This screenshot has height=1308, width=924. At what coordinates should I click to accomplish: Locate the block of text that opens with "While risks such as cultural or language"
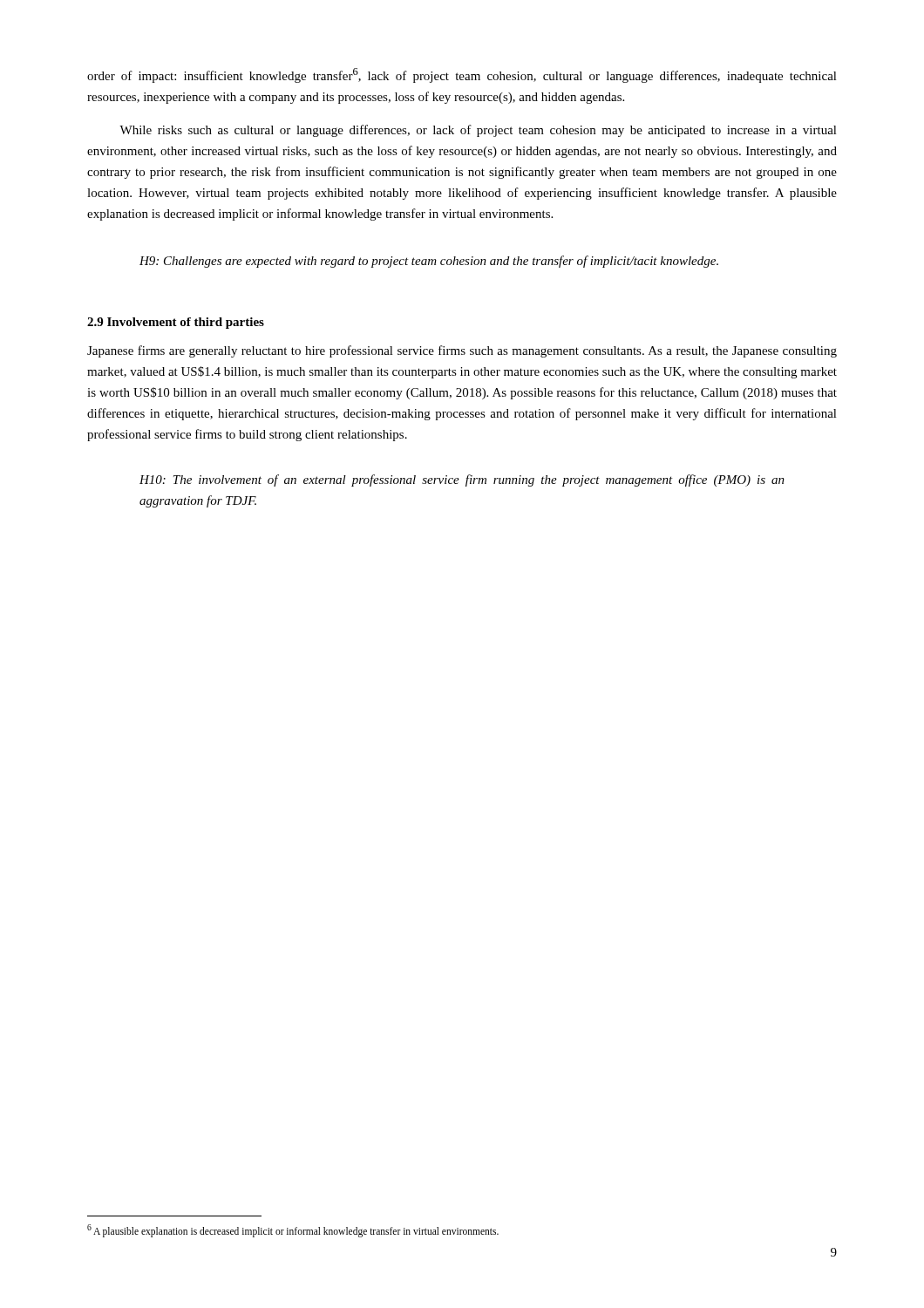(462, 172)
